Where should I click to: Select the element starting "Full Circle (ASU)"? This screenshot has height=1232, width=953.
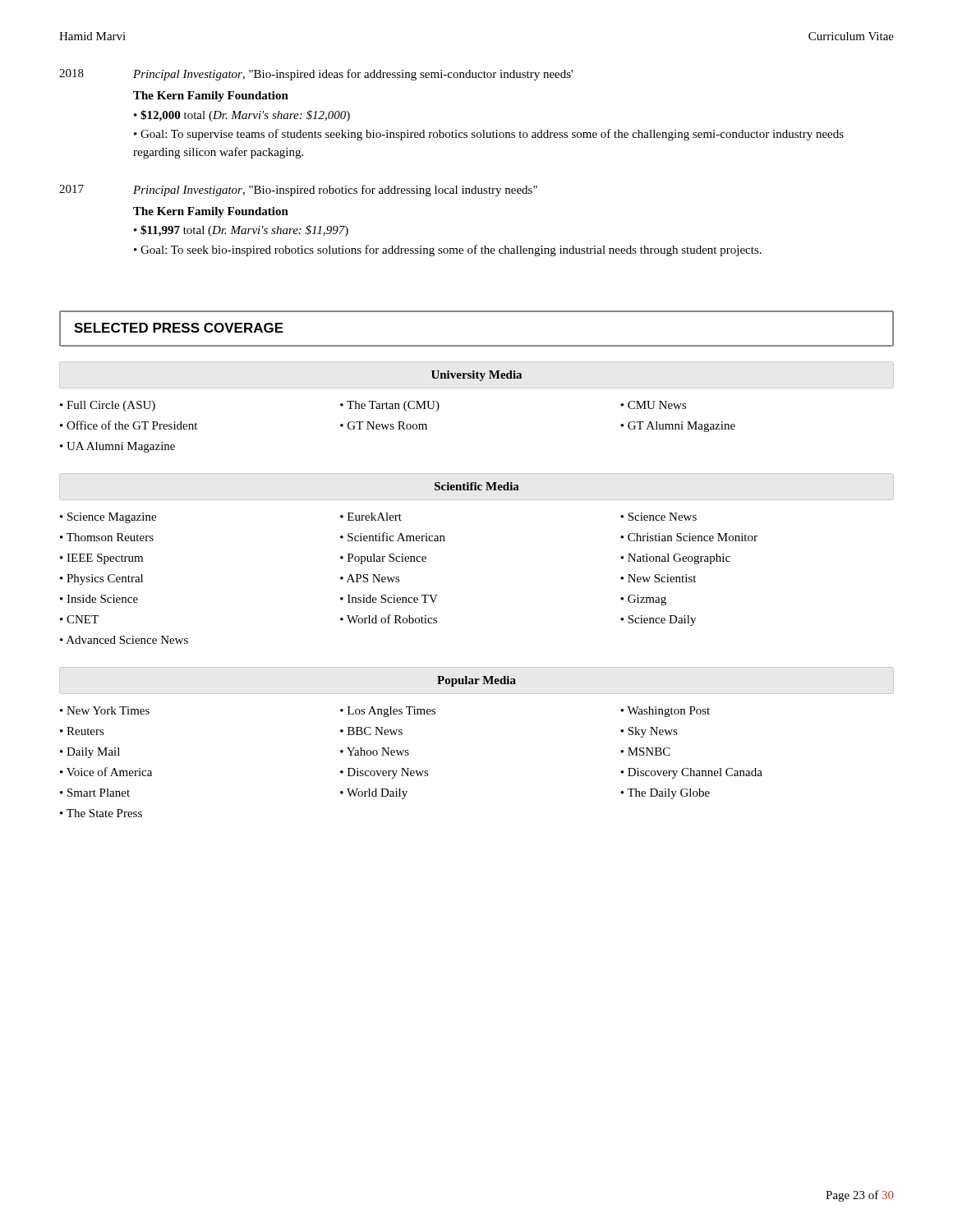111,405
